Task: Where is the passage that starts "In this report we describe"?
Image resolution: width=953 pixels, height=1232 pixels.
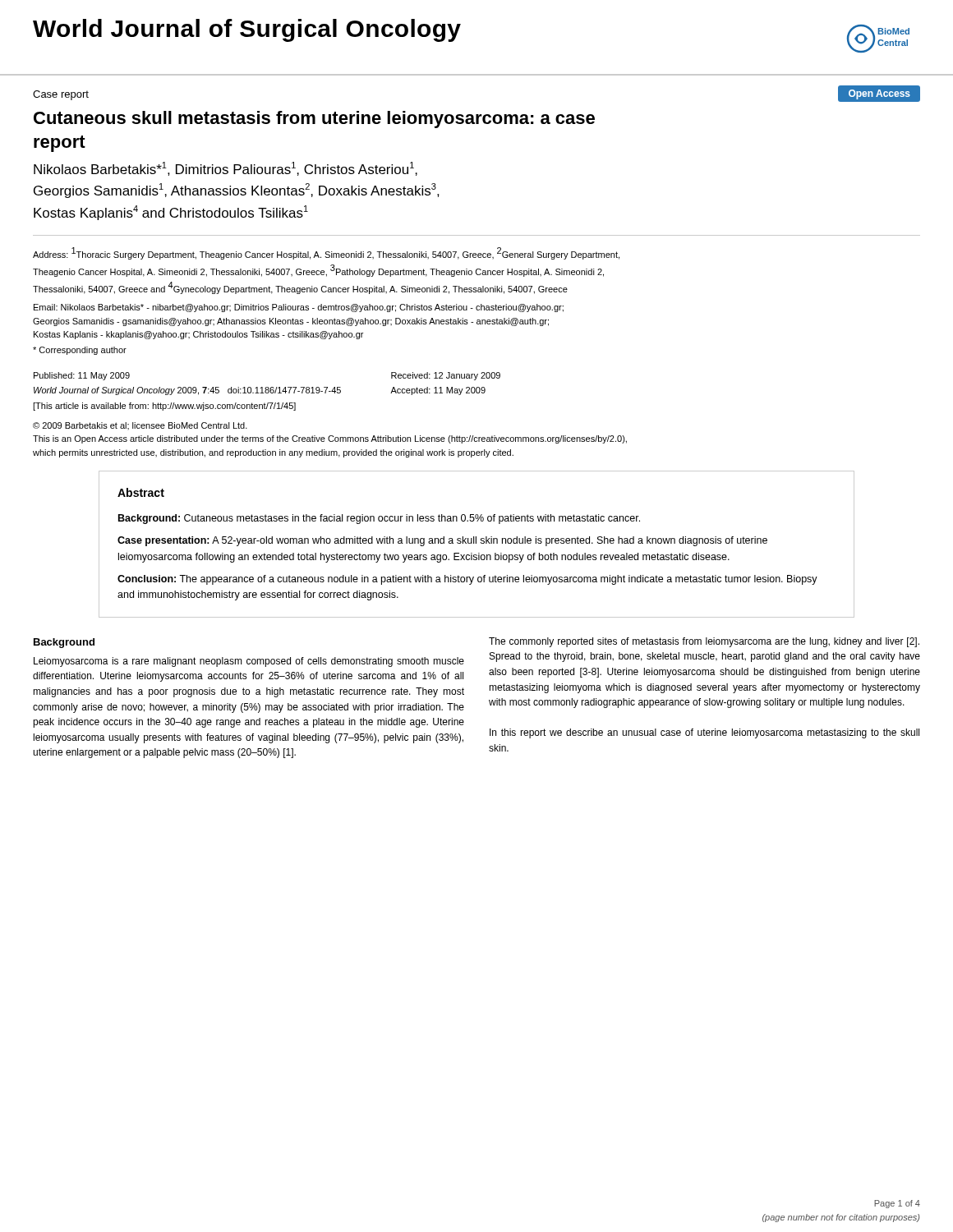Action: coord(704,740)
